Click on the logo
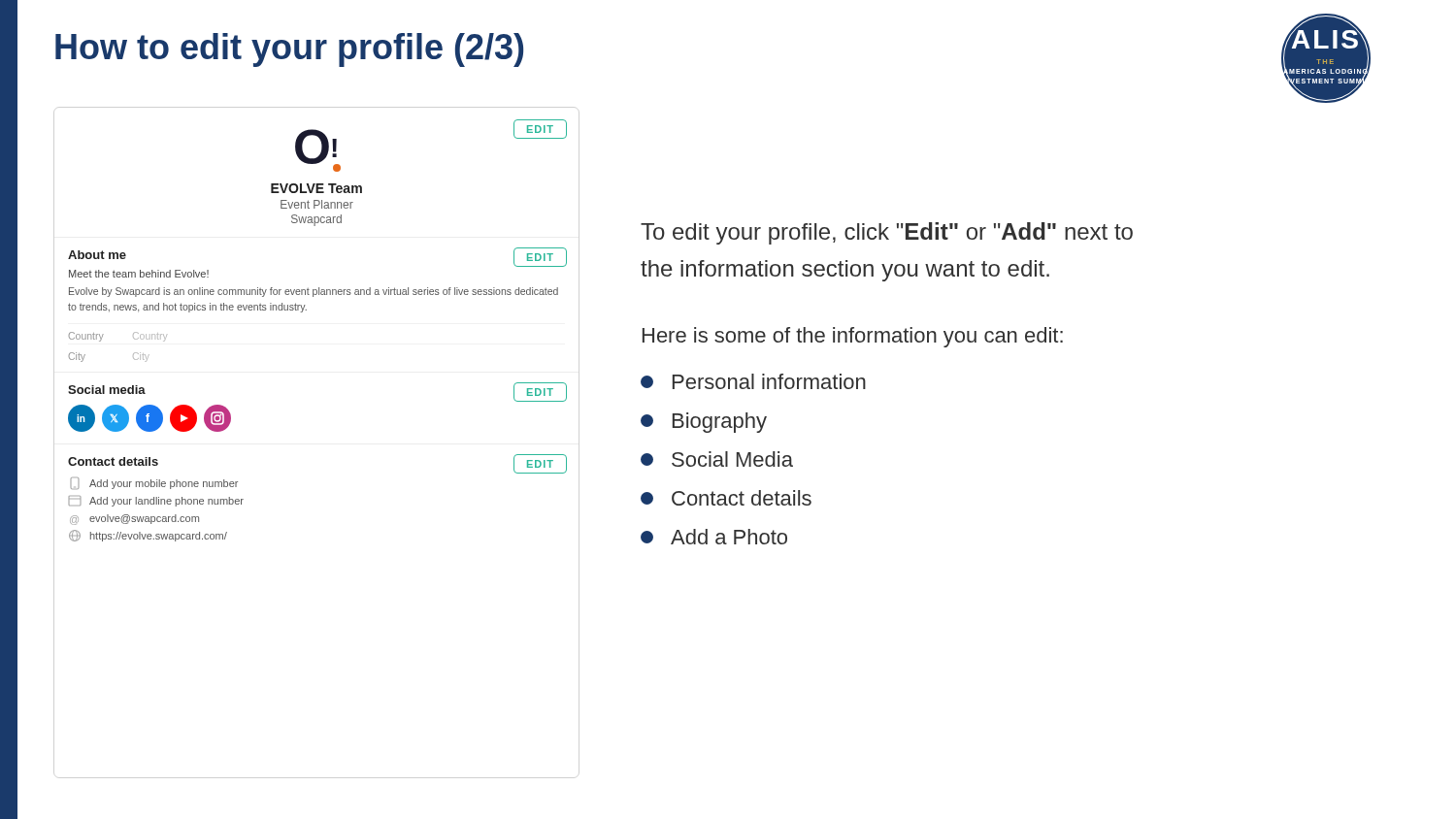This screenshot has height=819, width=1456. click(1326, 58)
